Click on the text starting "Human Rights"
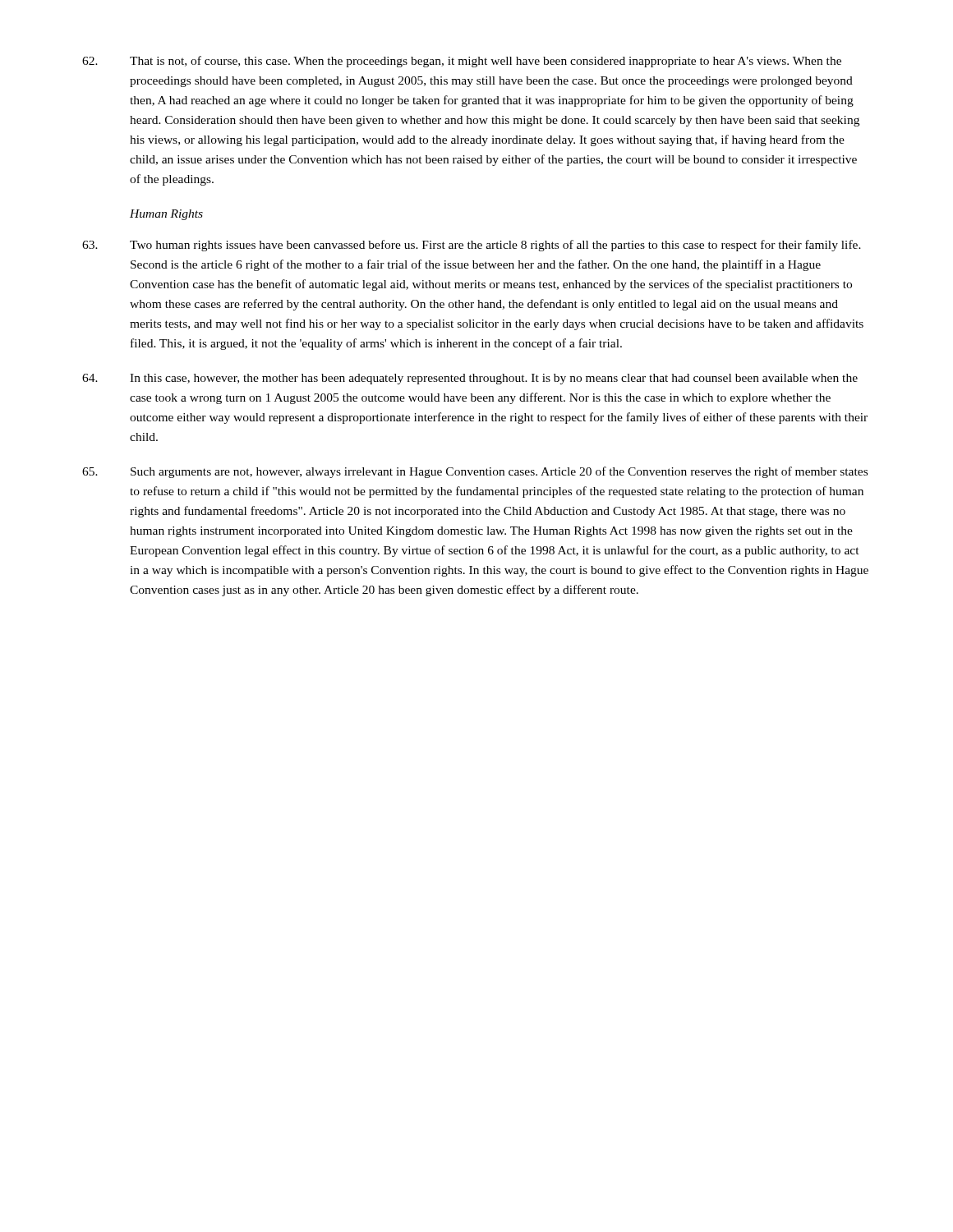This screenshot has height=1232, width=953. 166,213
